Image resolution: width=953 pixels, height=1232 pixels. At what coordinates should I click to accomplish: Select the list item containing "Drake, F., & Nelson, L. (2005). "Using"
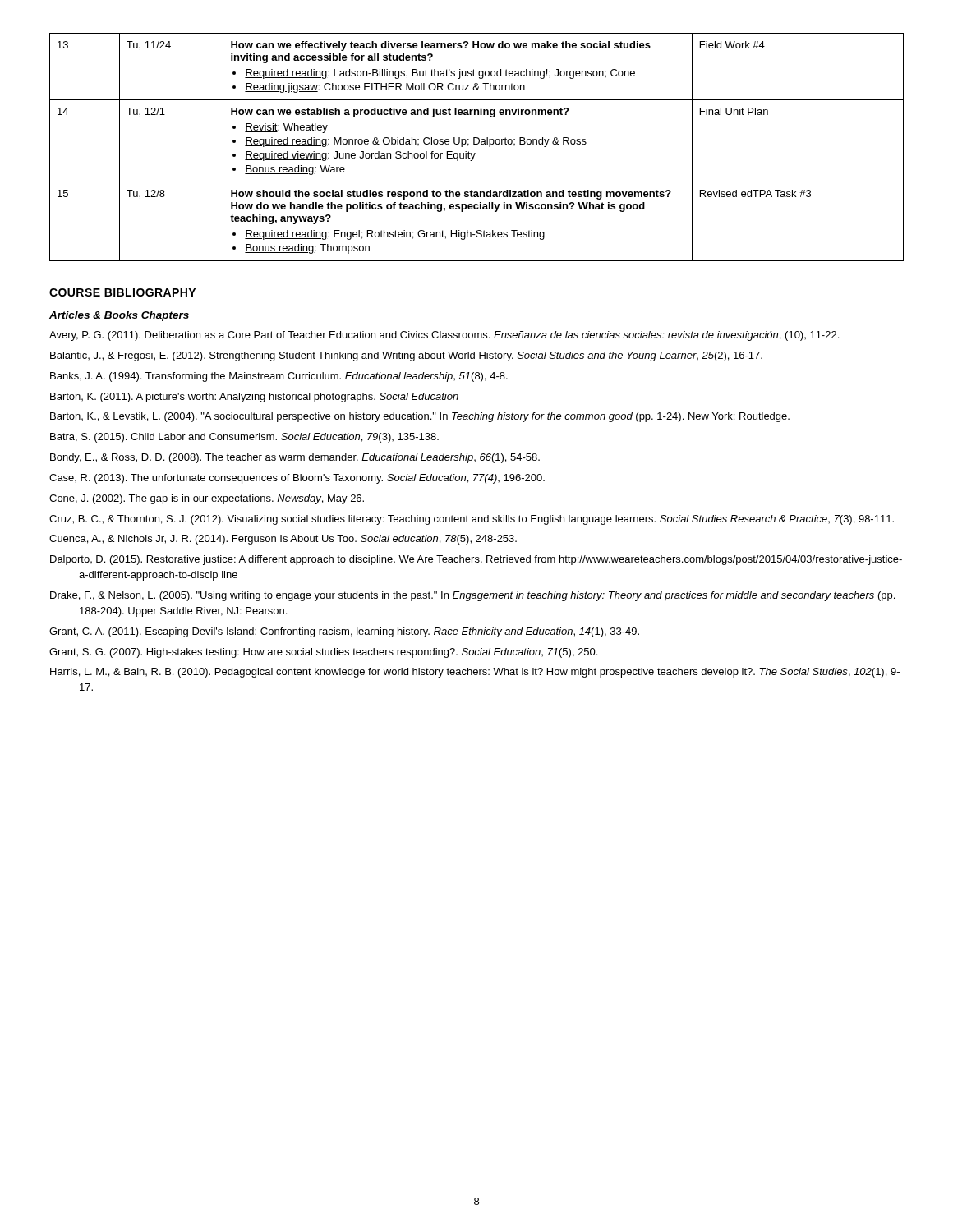472,603
